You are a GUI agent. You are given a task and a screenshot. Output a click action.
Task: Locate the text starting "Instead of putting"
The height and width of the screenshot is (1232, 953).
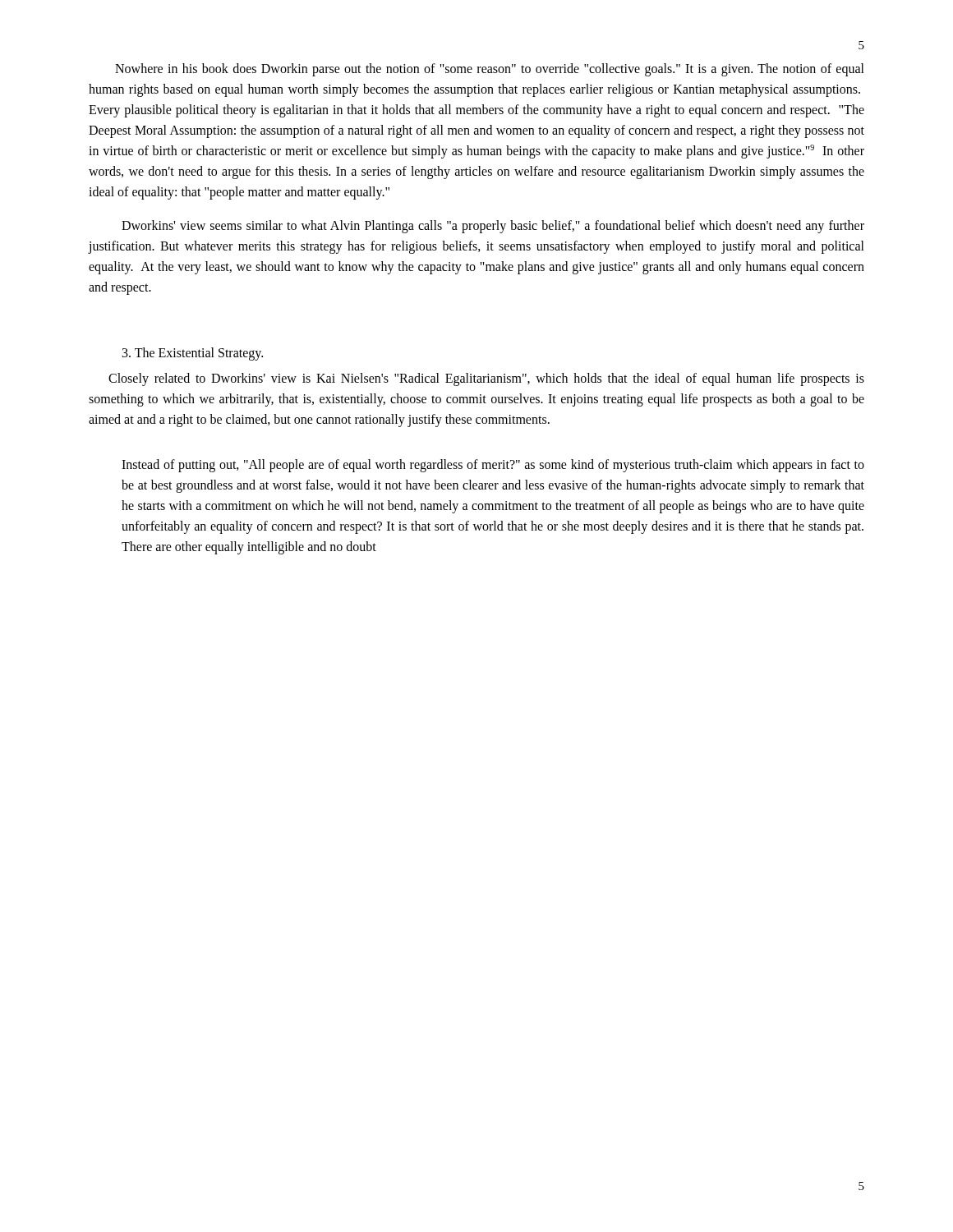[x=493, y=506]
